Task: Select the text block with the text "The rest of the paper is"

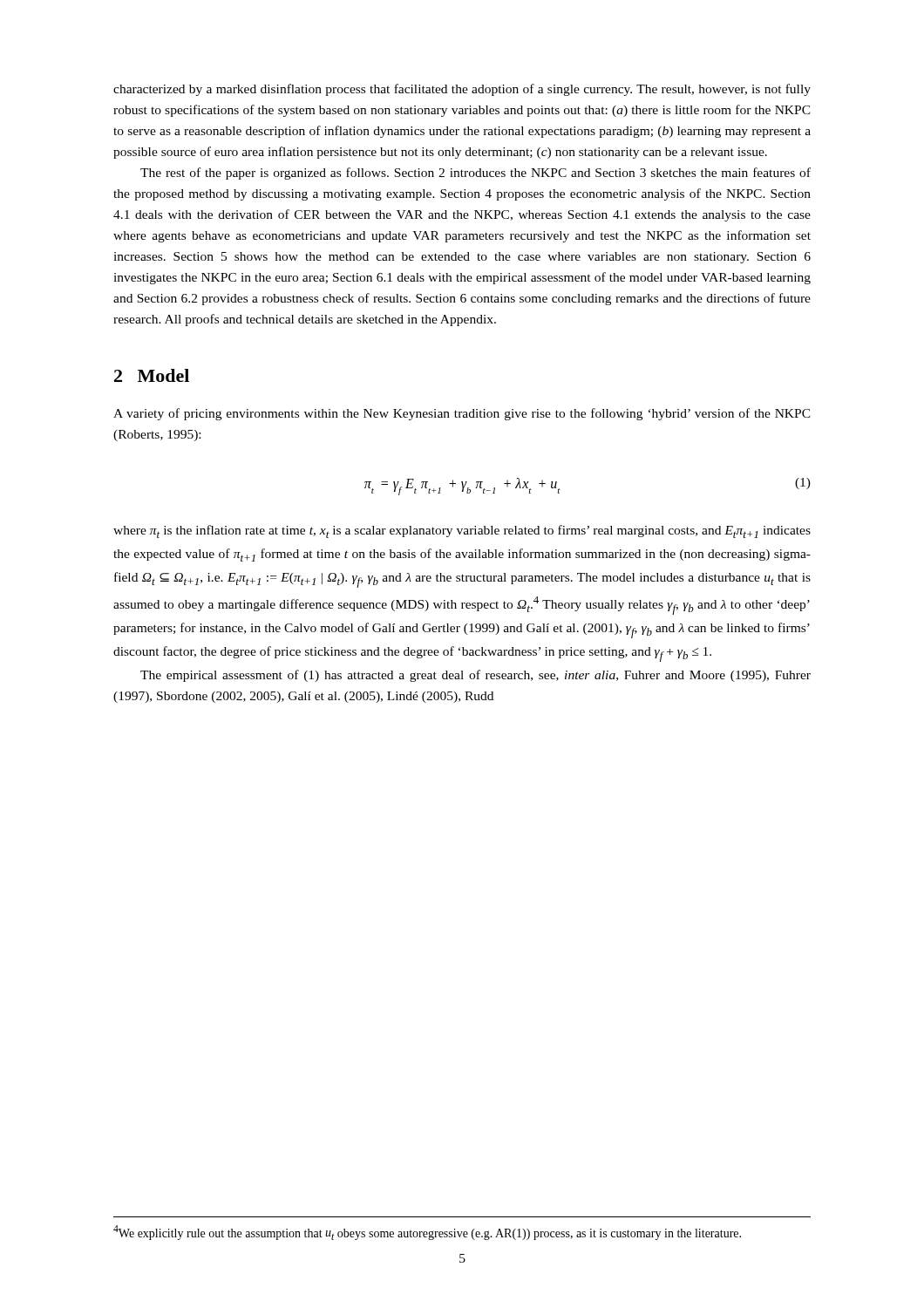Action: point(462,246)
